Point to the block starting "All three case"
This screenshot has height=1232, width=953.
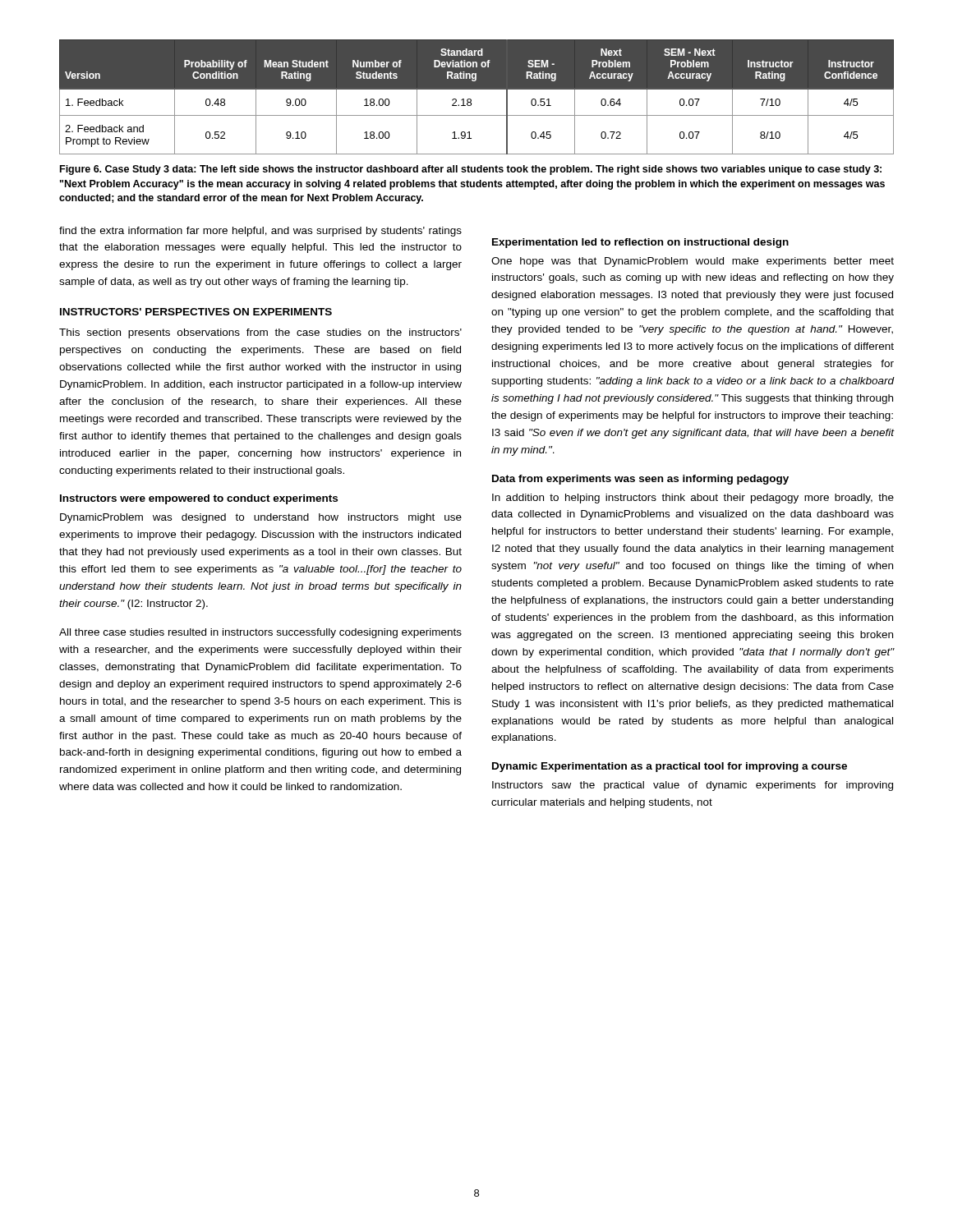tap(260, 709)
